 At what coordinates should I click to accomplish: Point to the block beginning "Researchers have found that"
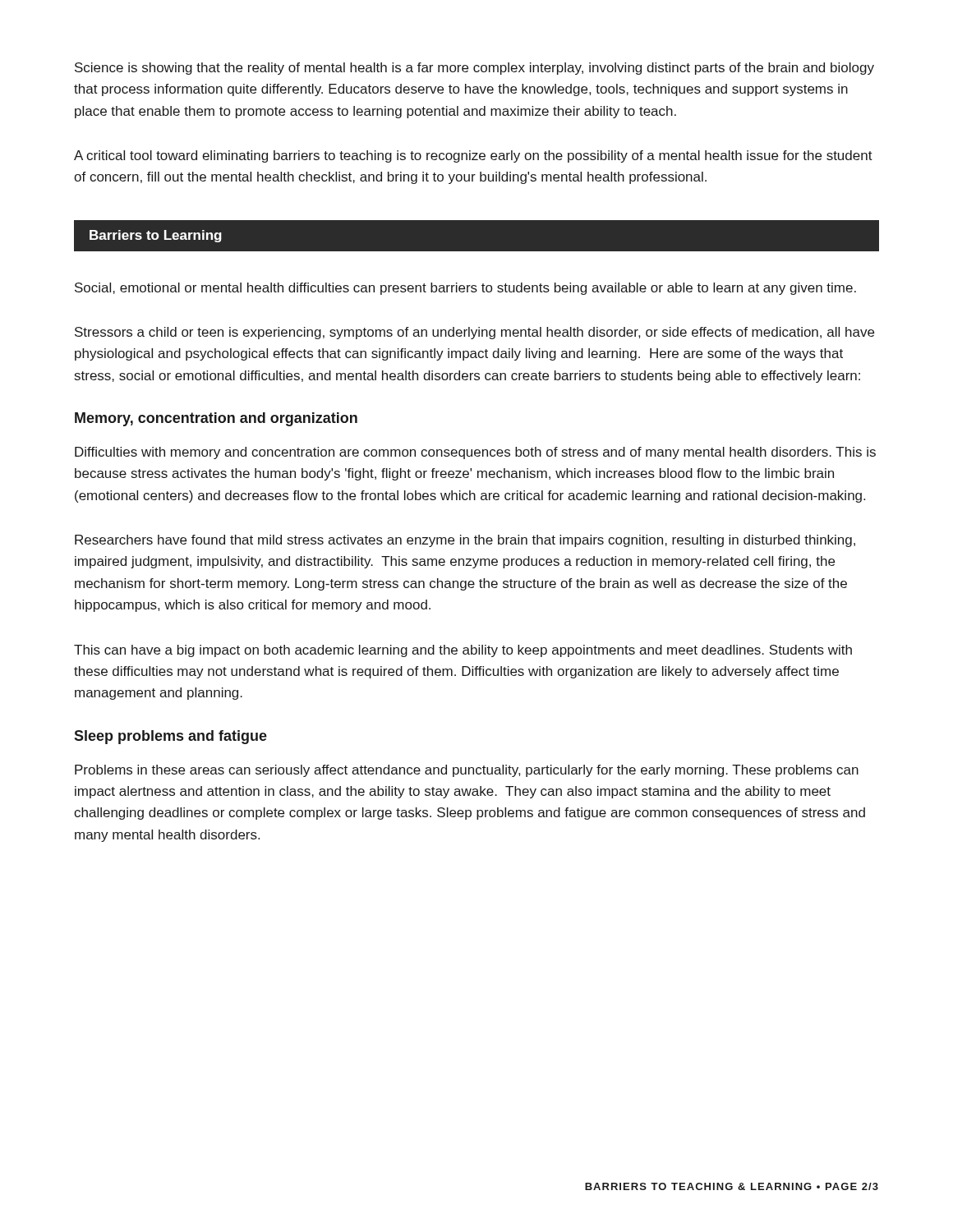[465, 573]
